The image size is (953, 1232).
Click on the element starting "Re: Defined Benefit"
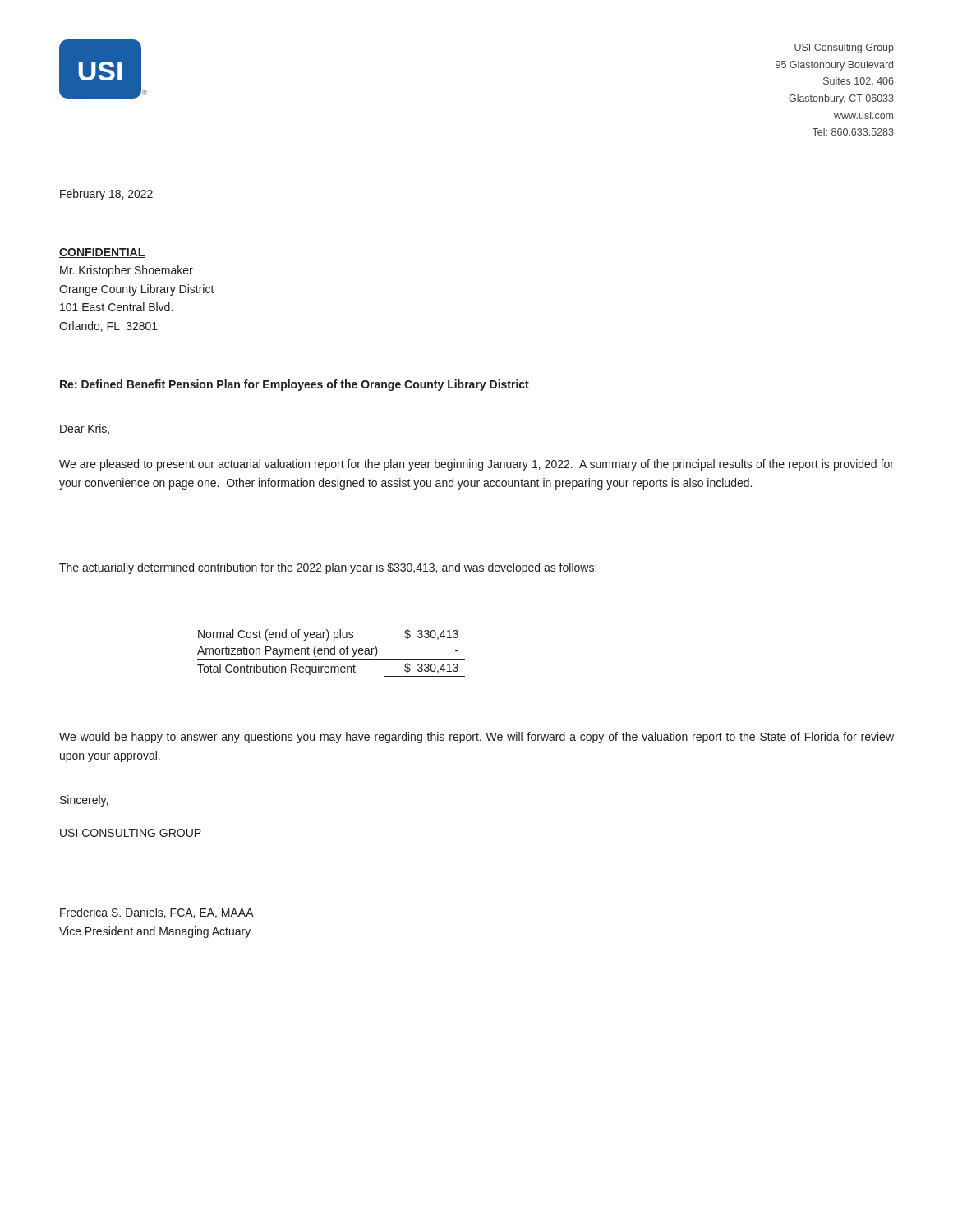(294, 384)
